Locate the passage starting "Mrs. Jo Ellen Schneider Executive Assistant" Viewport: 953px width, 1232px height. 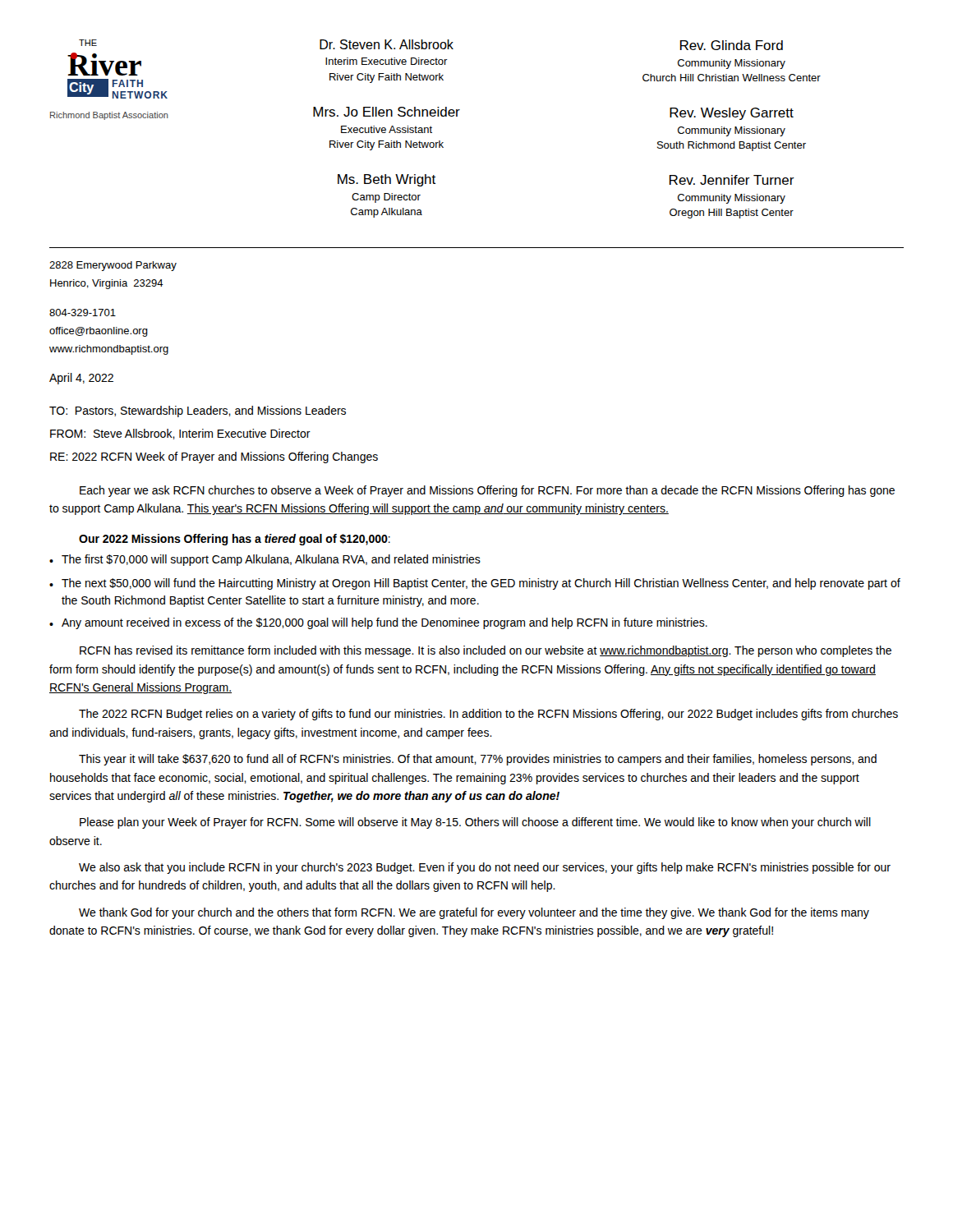click(x=386, y=127)
